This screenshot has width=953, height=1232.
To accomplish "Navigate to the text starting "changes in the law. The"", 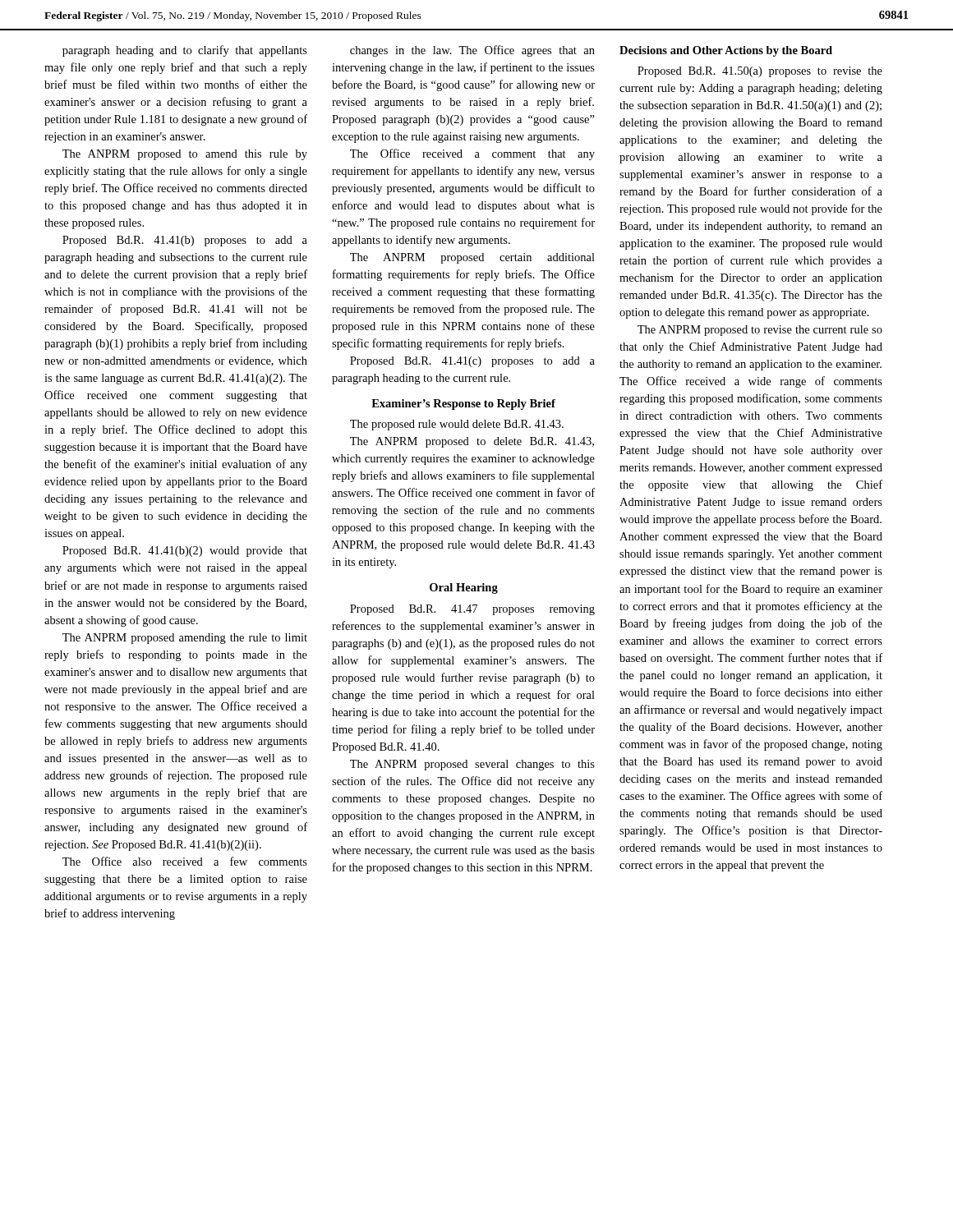I will 463,214.
